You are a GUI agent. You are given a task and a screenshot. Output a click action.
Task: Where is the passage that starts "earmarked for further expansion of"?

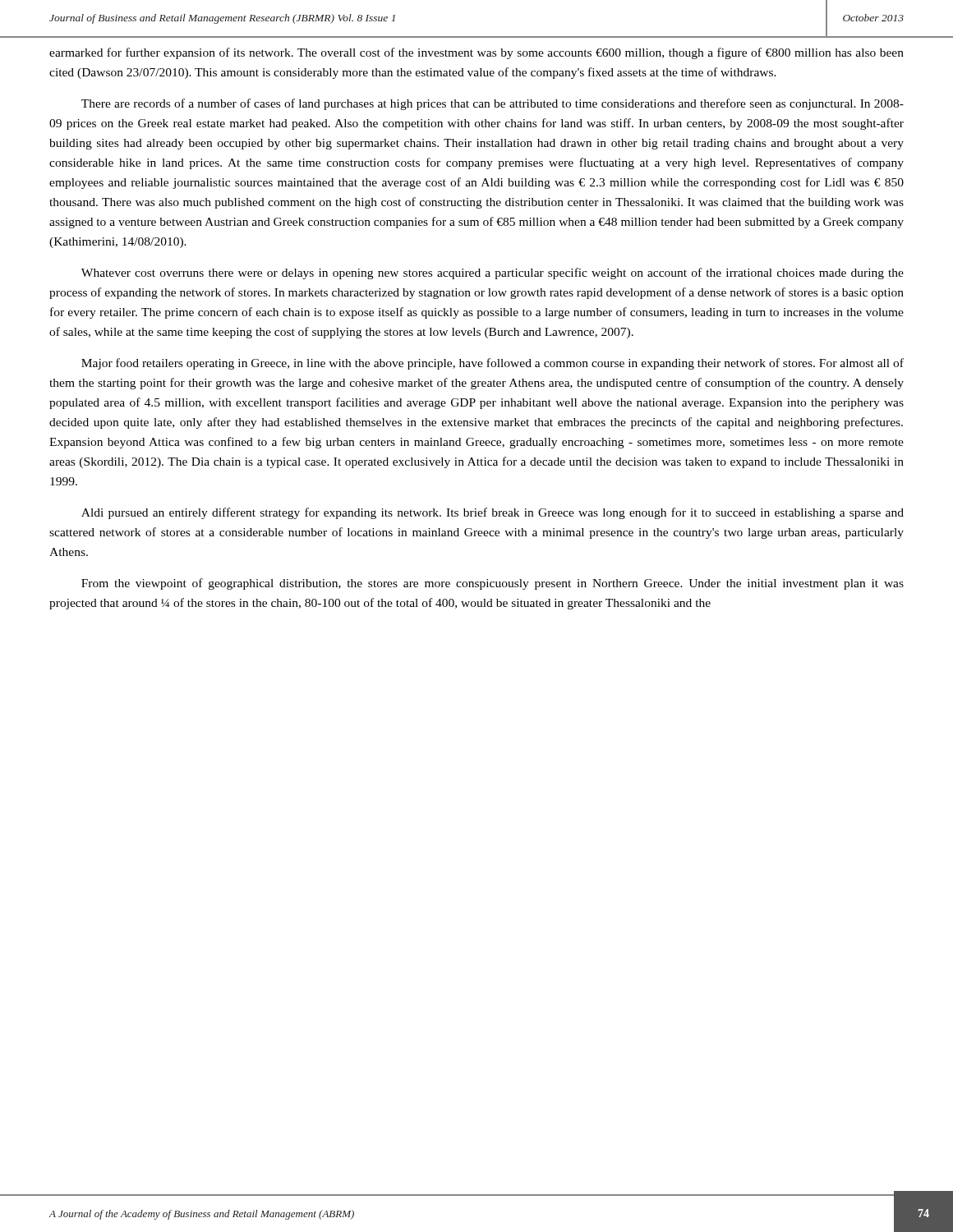pos(476,62)
